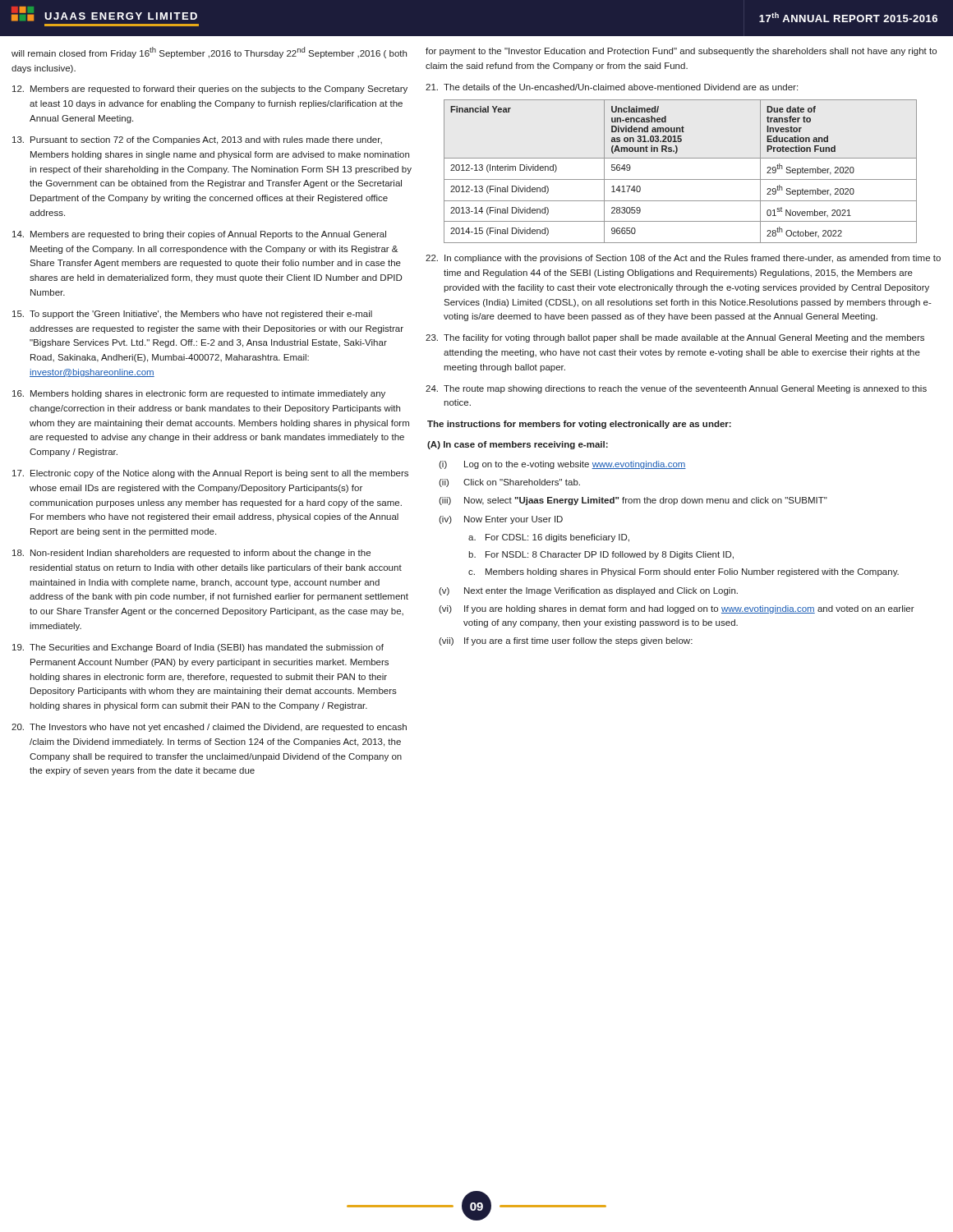Point to the region starting "(ii) Click on "Shareholders""

(x=510, y=483)
